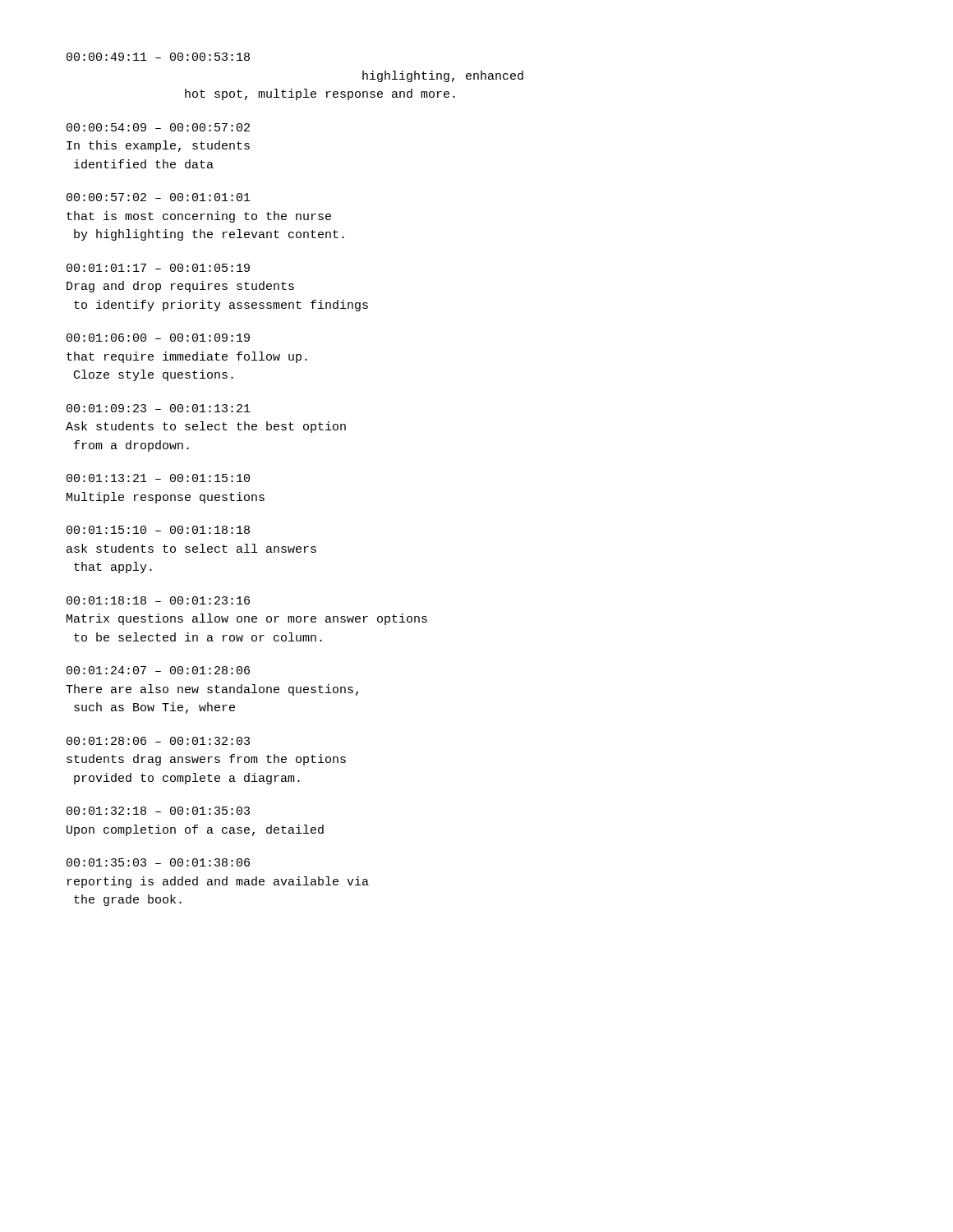Locate the text block that reads "00:01:24:07 – 00:01:28:06 There are also new standalone"
953x1232 pixels.
coord(214,690)
